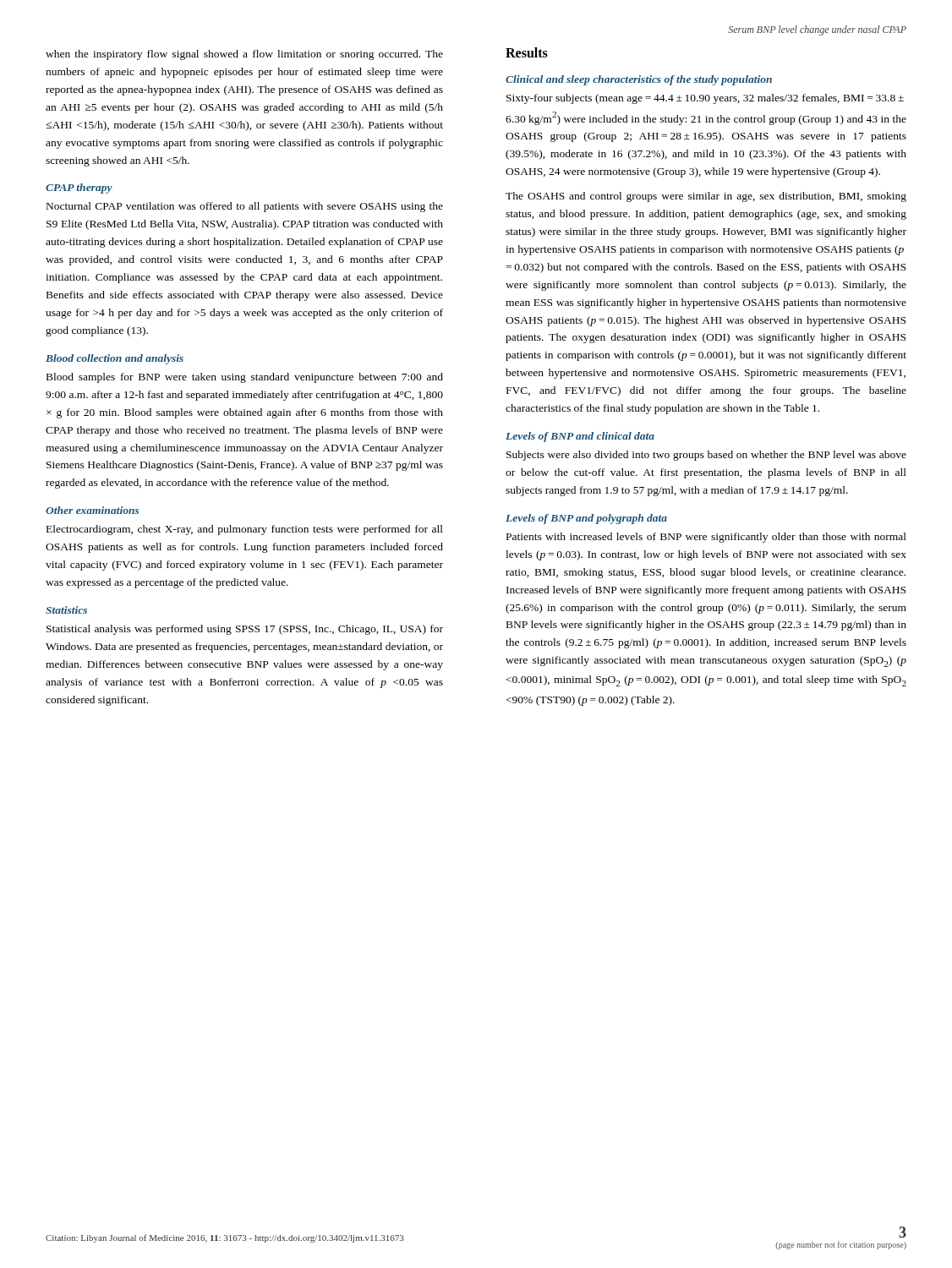Locate the section header that opens with "Clinical and sleep characteristics of the"
The width and height of the screenshot is (952, 1268).
click(639, 79)
